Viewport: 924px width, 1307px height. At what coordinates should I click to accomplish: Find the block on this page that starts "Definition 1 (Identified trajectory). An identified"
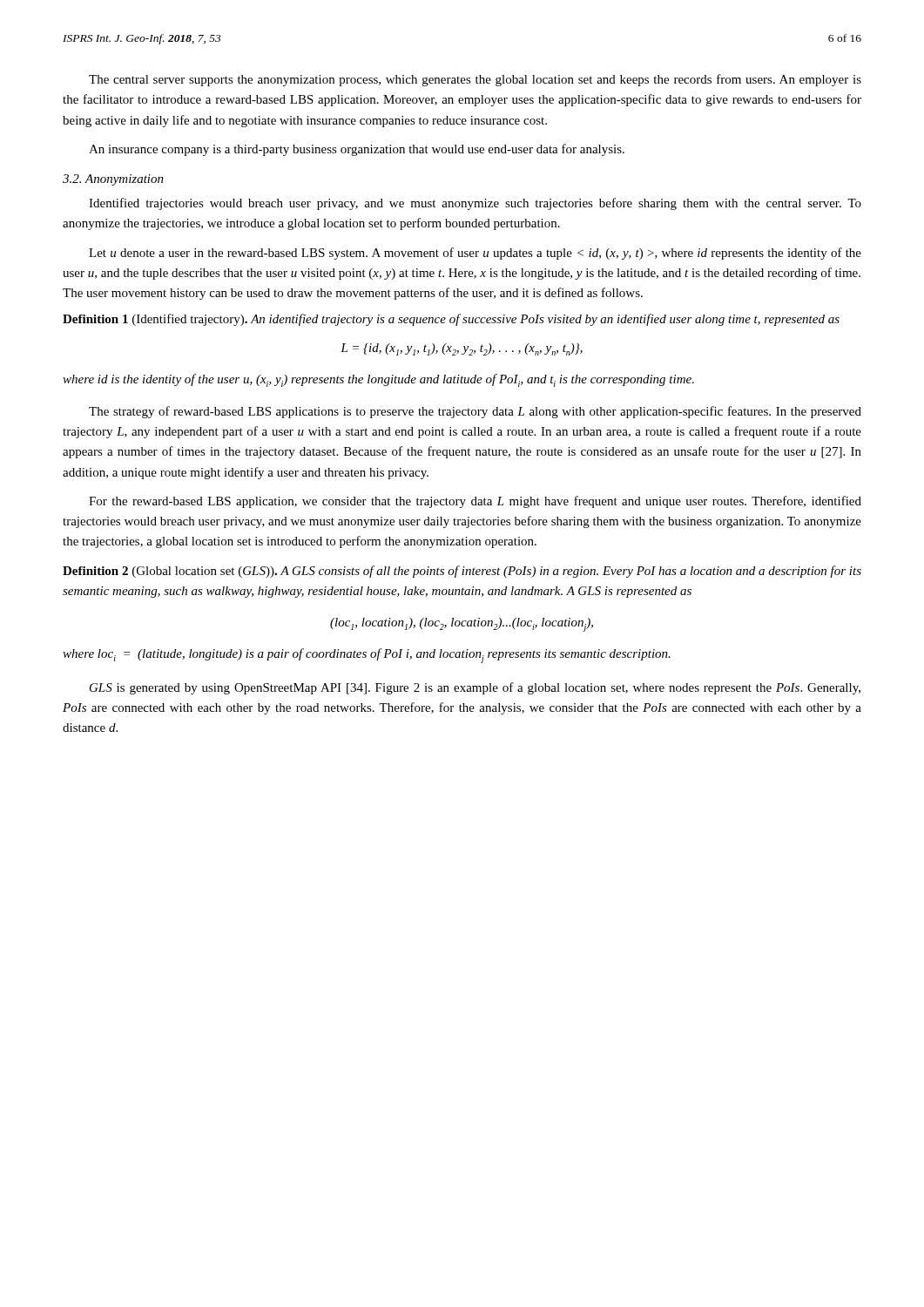coord(451,319)
